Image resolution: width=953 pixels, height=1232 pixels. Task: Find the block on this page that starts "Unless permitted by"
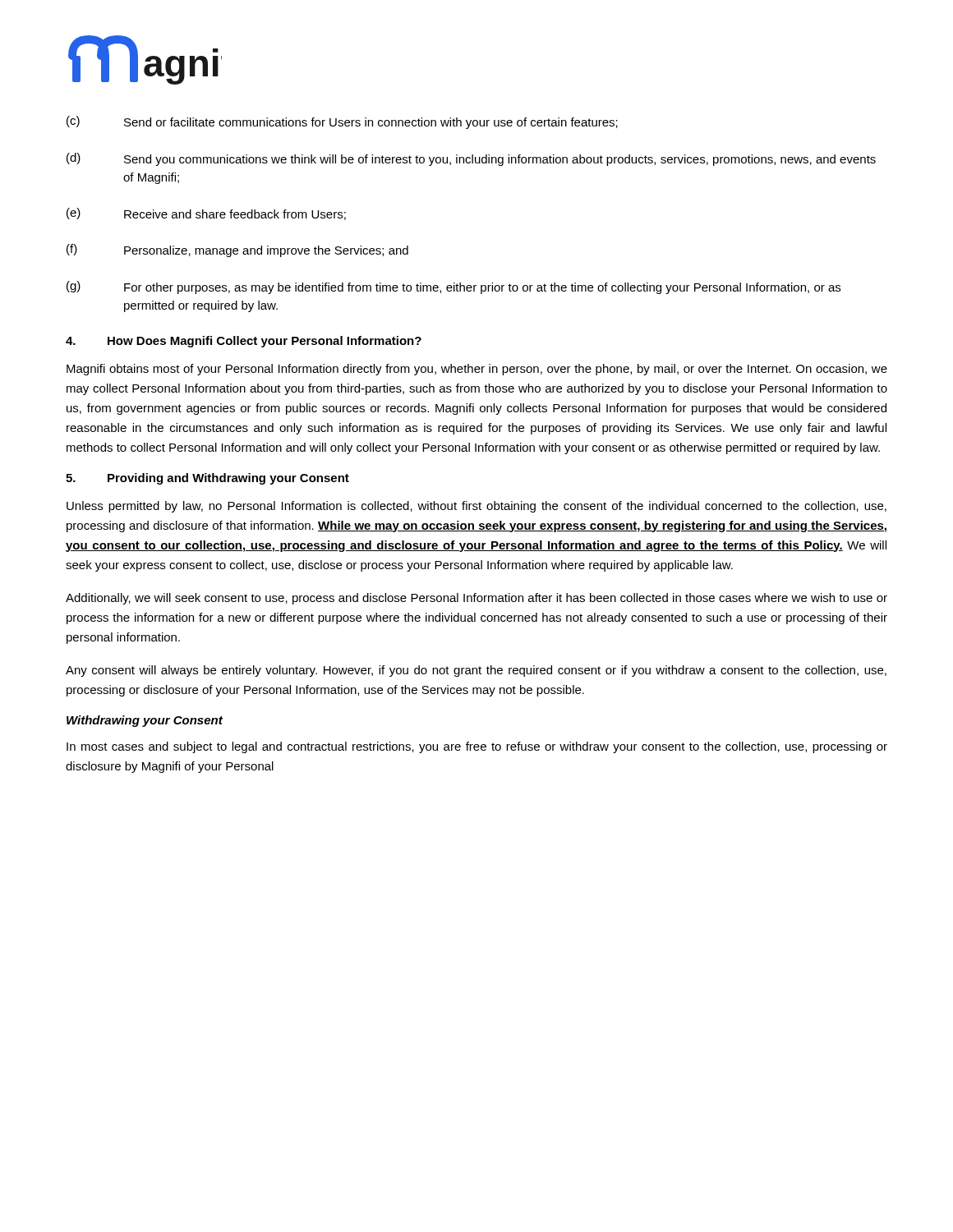point(476,535)
